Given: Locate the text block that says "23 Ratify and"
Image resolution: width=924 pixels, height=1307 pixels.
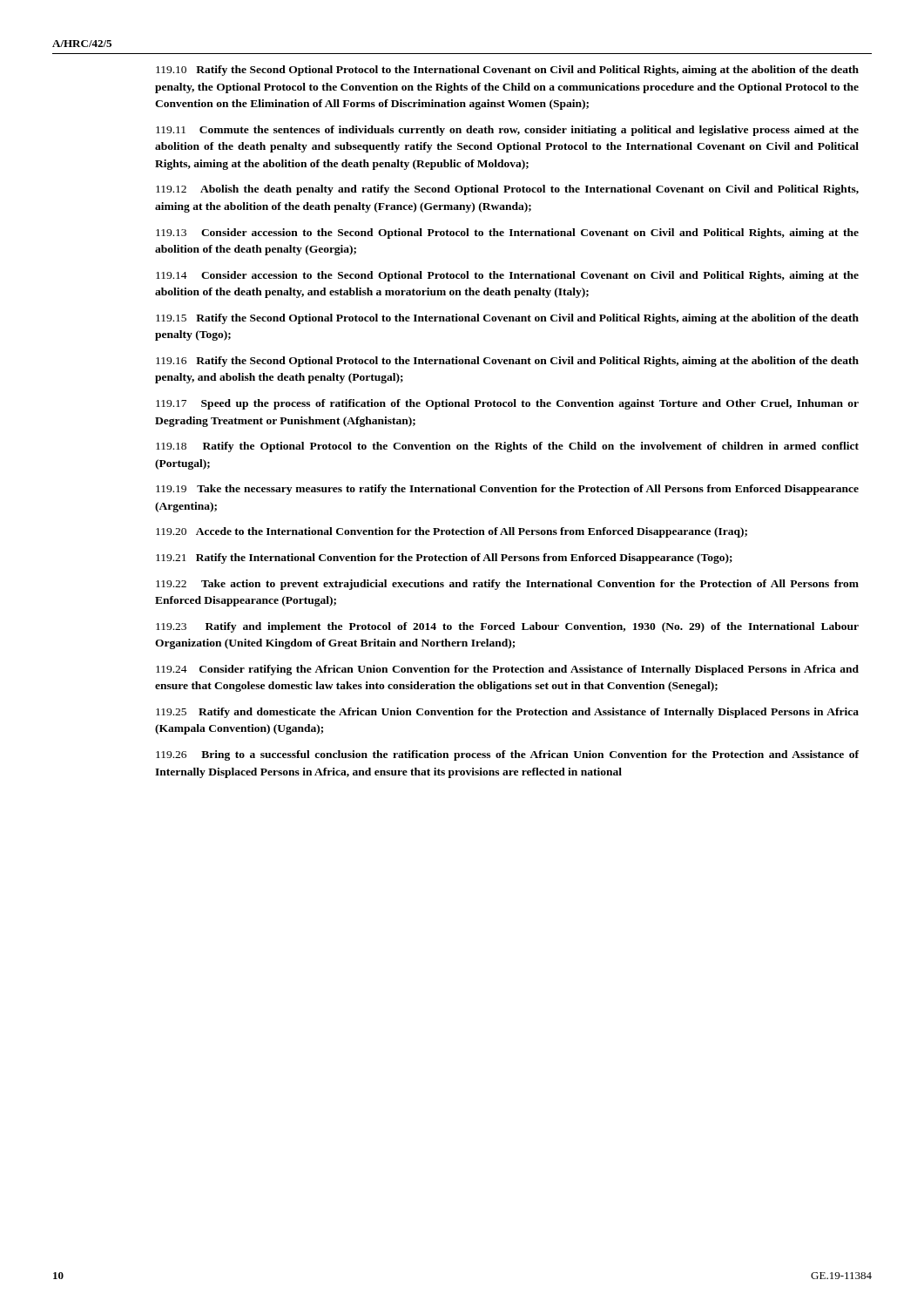Looking at the screenshot, I should 507,634.
